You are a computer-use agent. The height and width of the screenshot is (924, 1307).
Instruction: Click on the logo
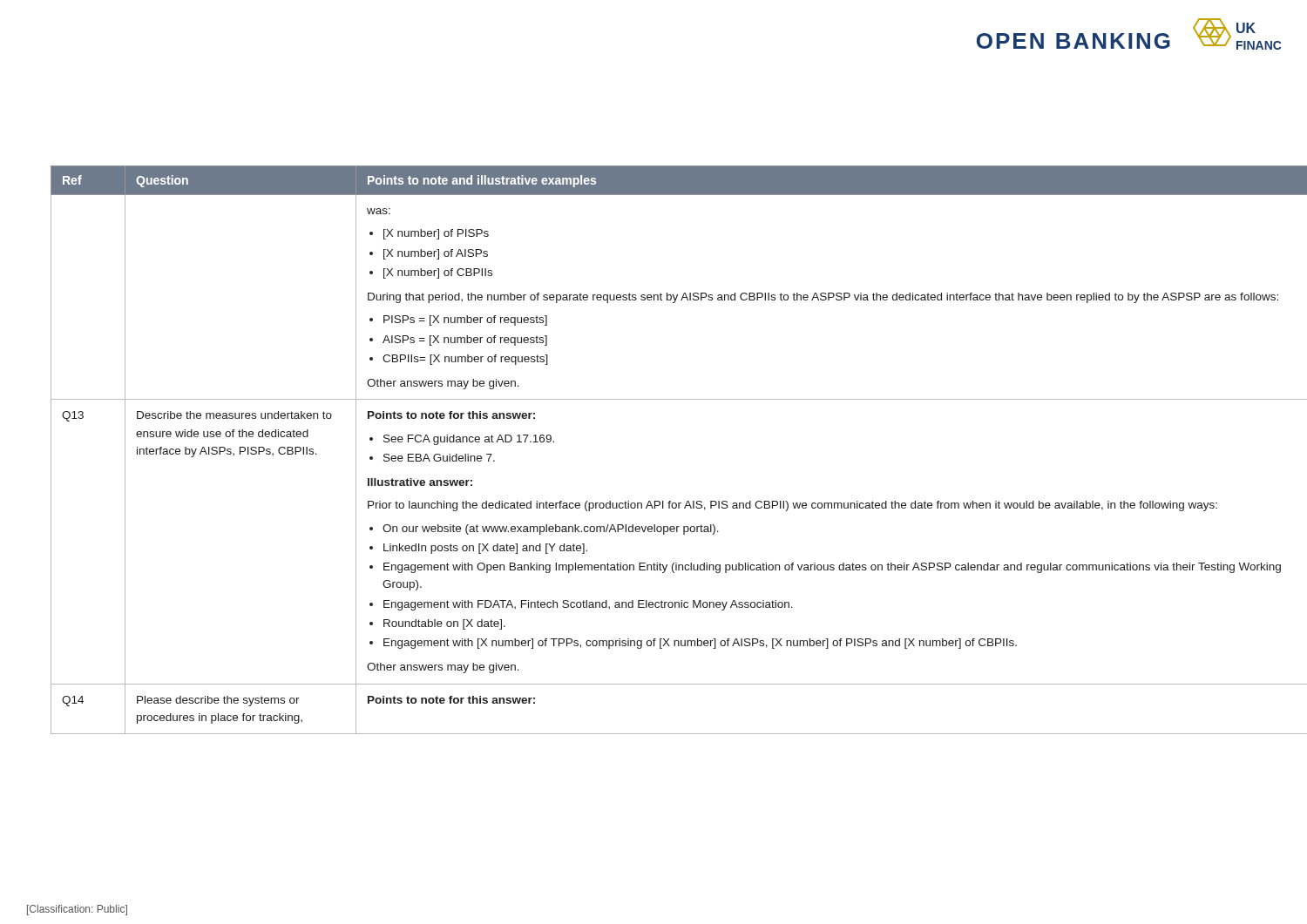click(x=1128, y=41)
